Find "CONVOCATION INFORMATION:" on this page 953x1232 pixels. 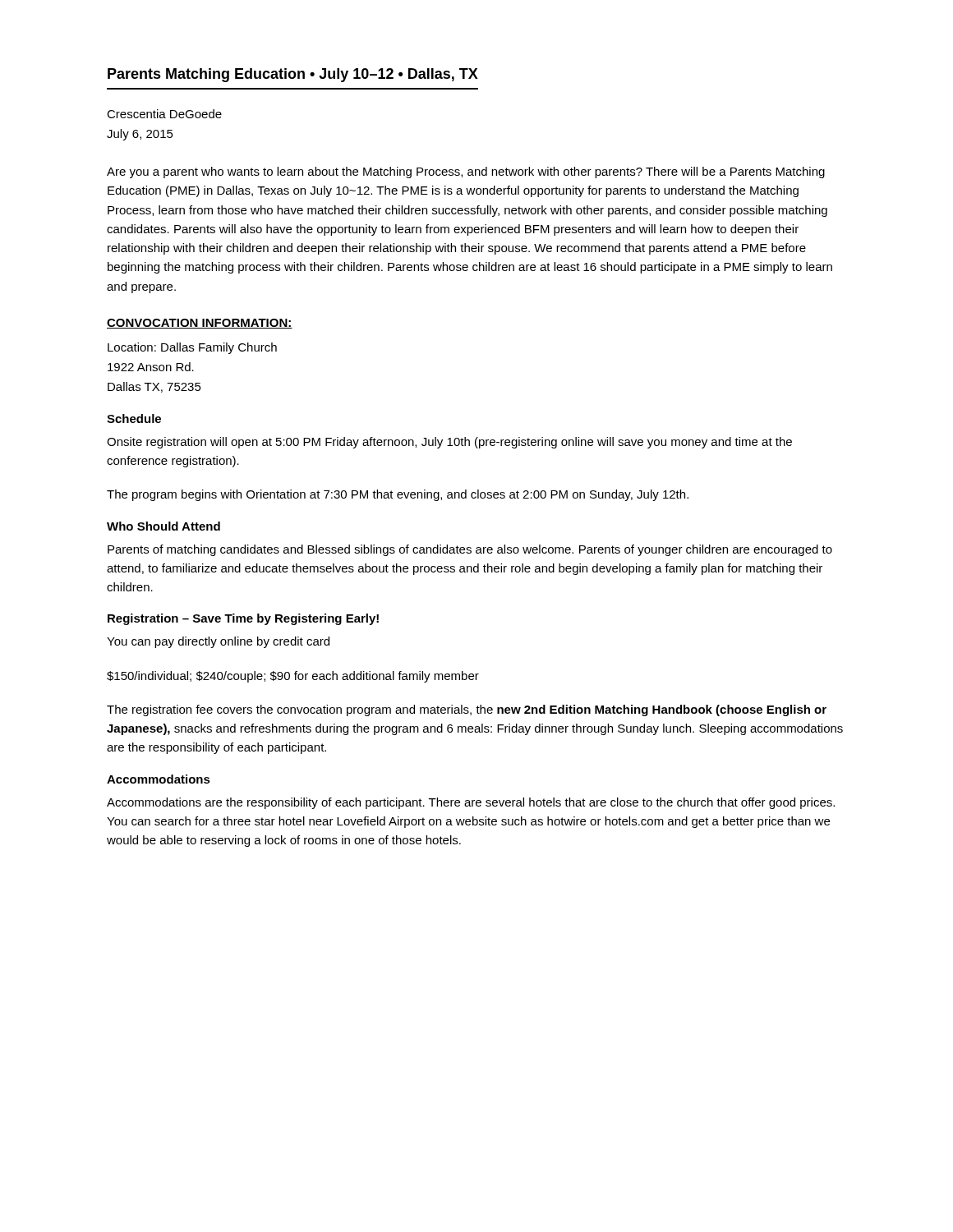(200, 324)
